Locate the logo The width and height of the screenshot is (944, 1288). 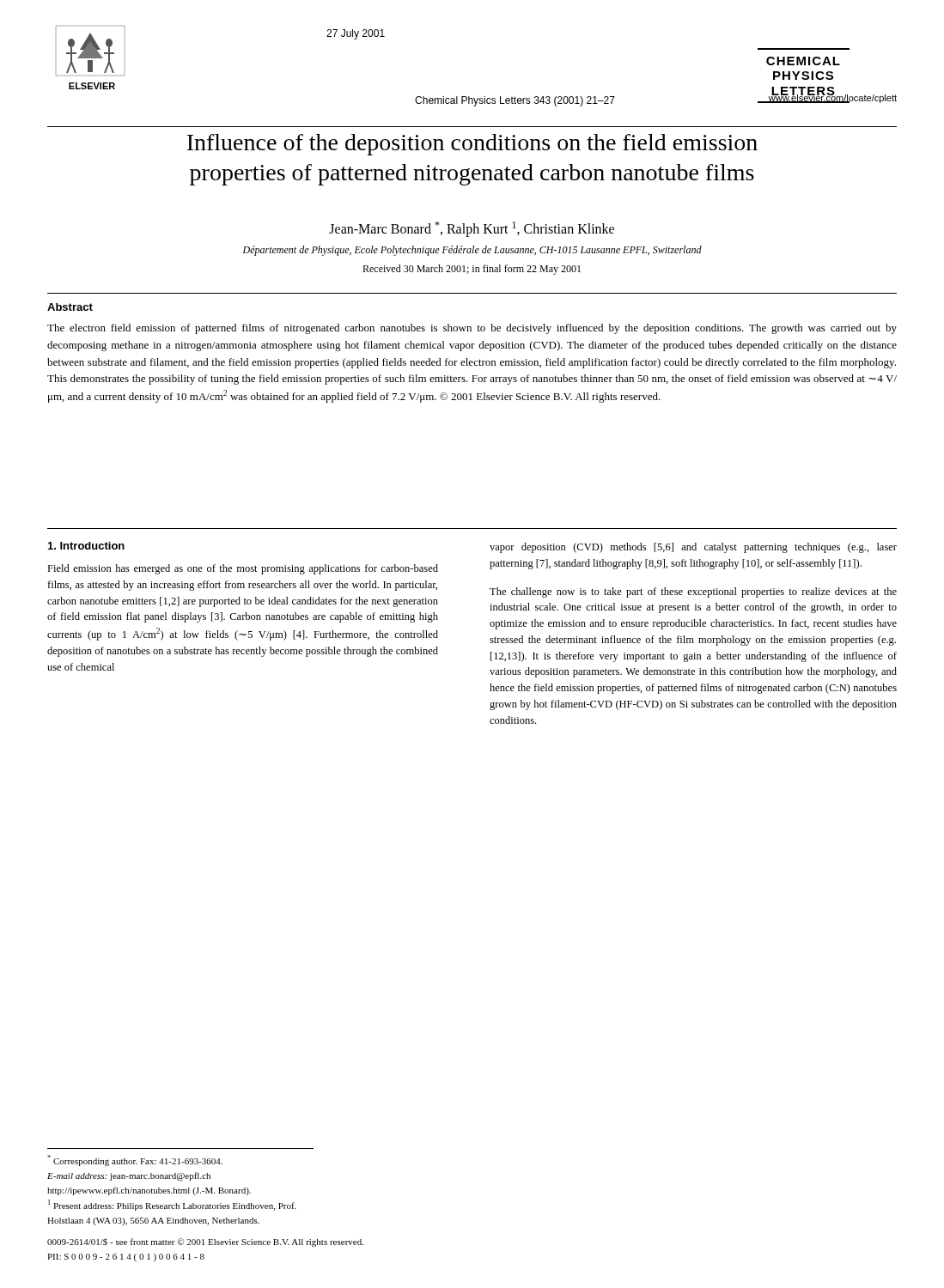[x=92, y=60]
